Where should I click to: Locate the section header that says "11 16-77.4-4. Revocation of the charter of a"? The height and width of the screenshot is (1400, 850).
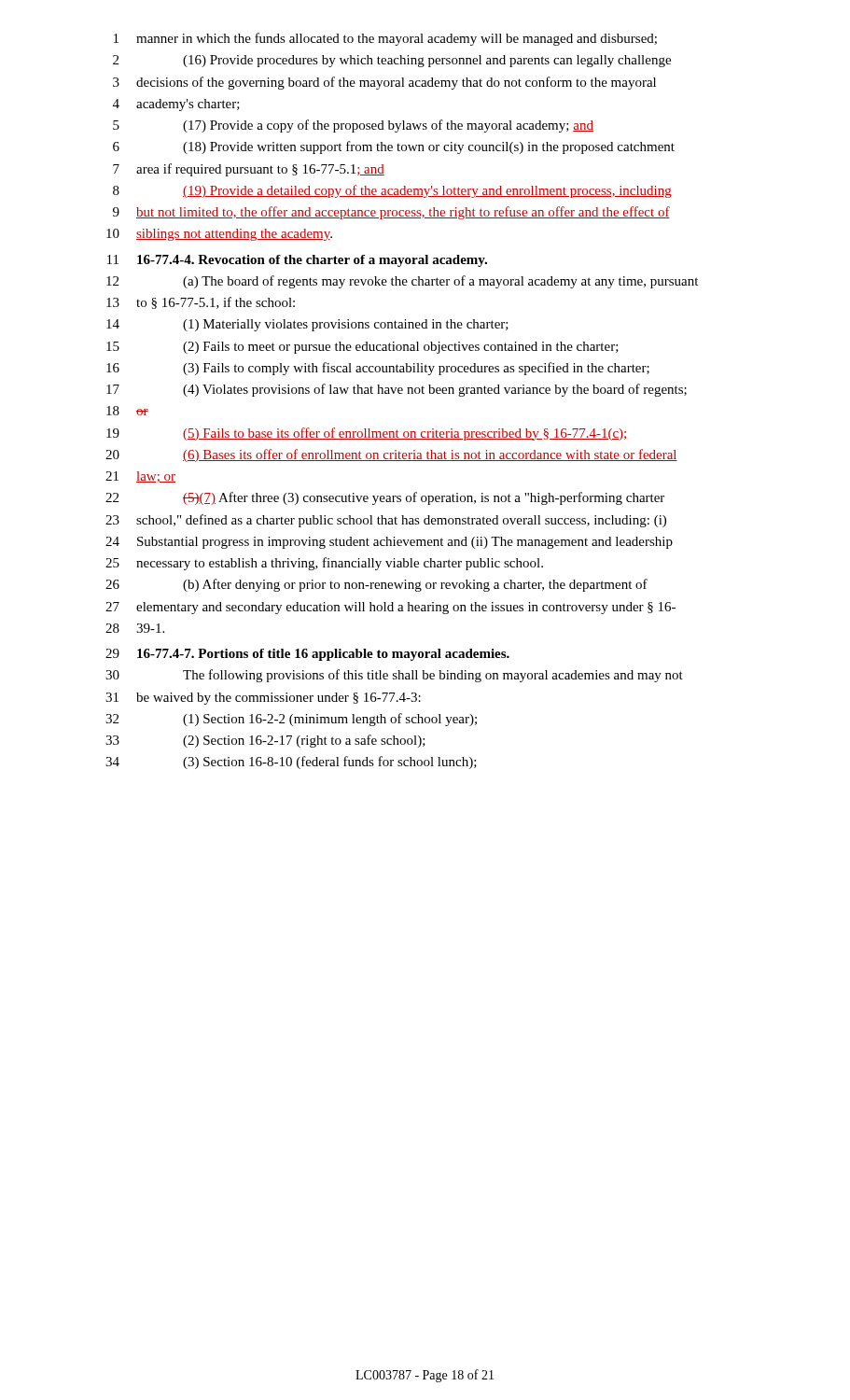click(434, 260)
